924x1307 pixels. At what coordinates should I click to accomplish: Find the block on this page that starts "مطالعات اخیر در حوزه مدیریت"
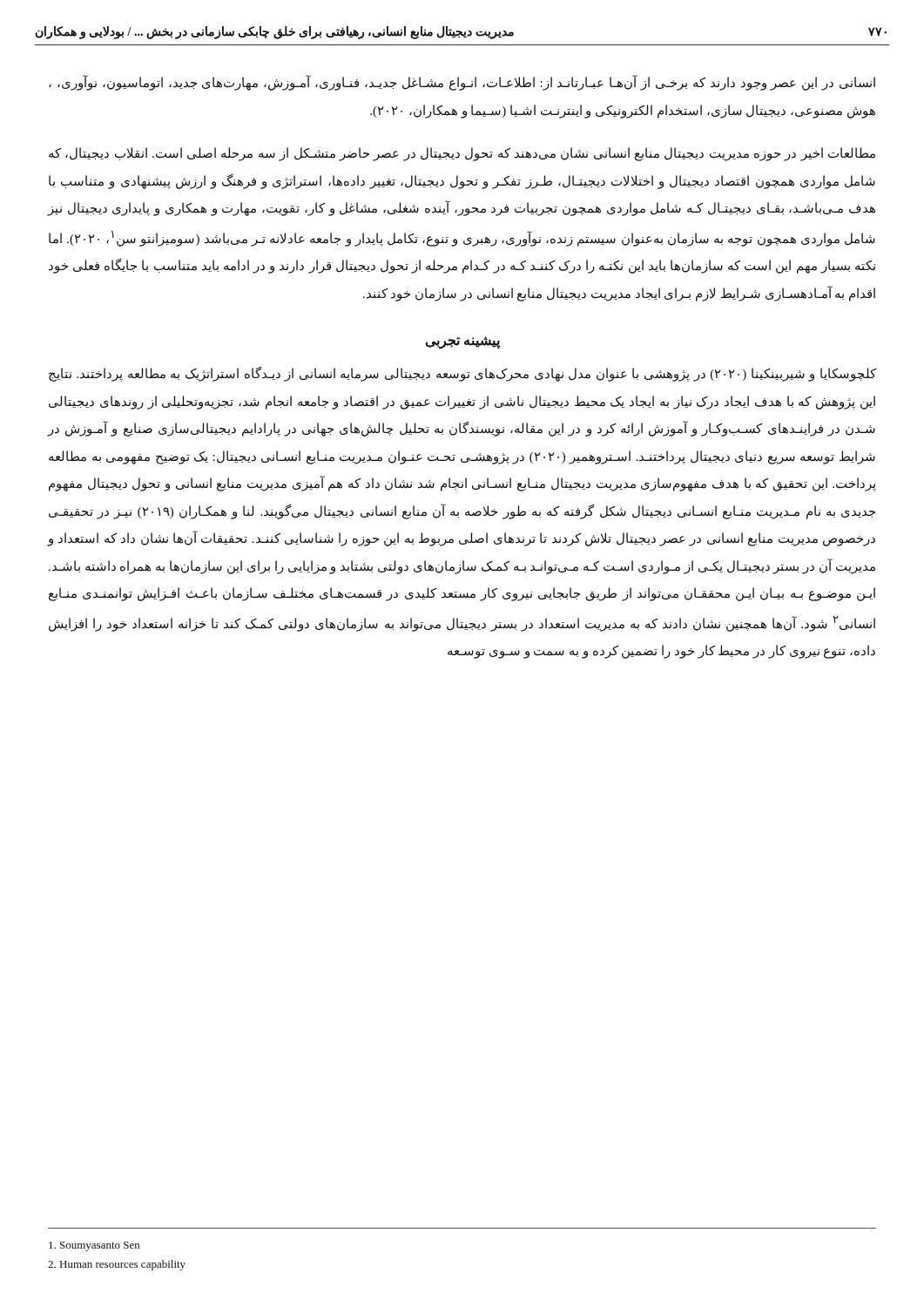tap(462, 223)
